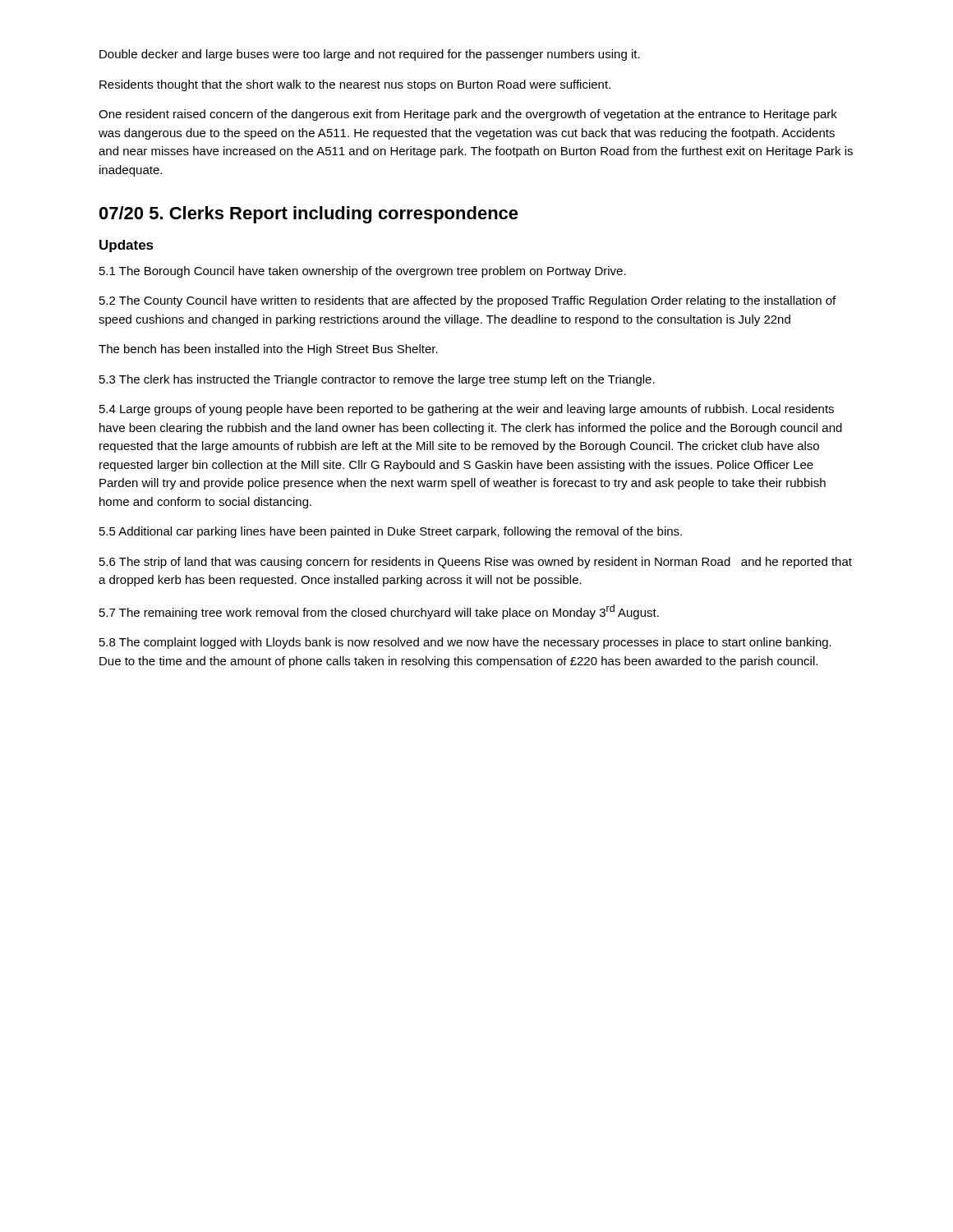The height and width of the screenshot is (1232, 953).
Task: Locate the text block that says "One resident raised concern of the dangerous"
Action: pyautogui.click(x=476, y=141)
